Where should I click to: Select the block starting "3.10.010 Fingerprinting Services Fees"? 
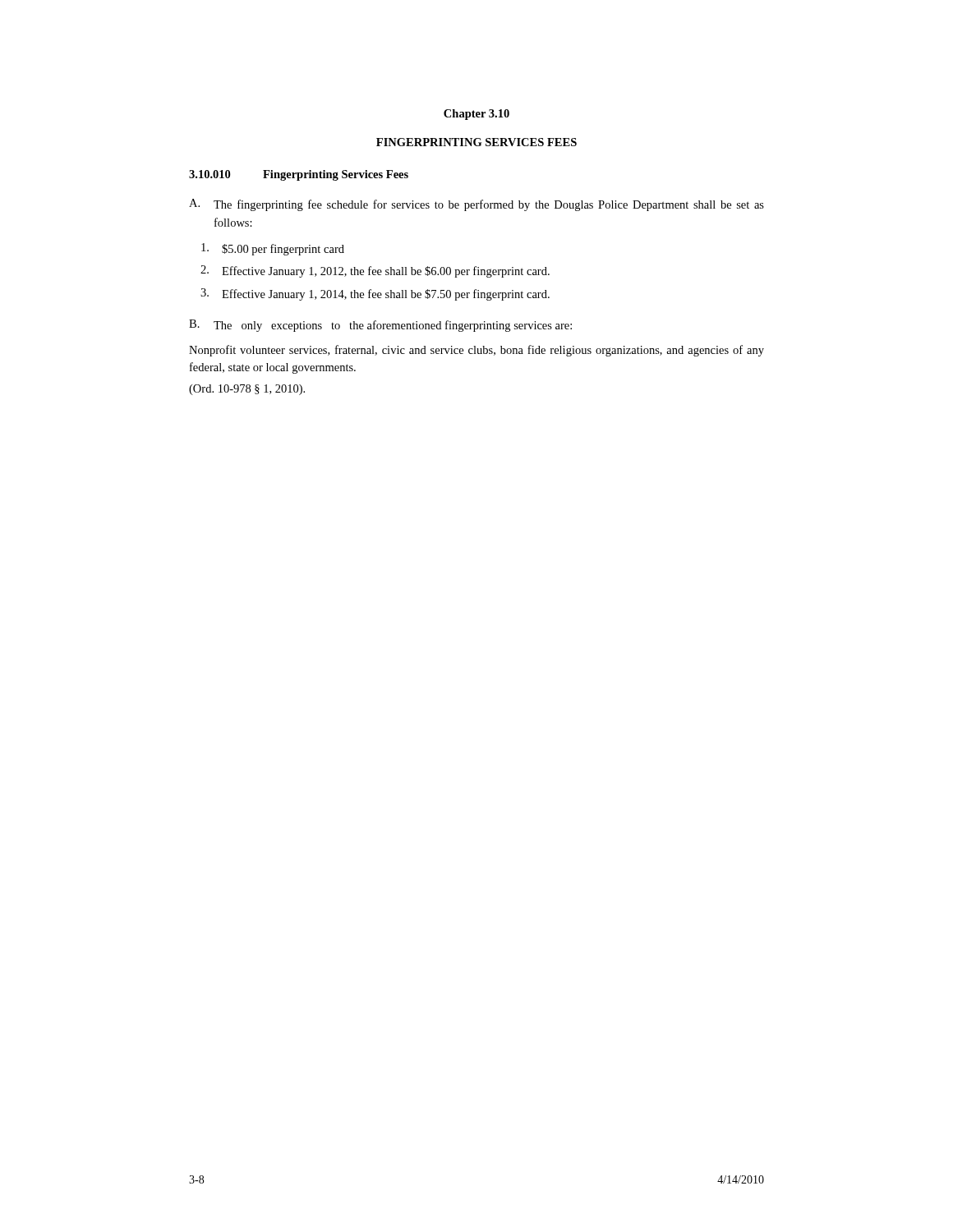[x=299, y=175]
